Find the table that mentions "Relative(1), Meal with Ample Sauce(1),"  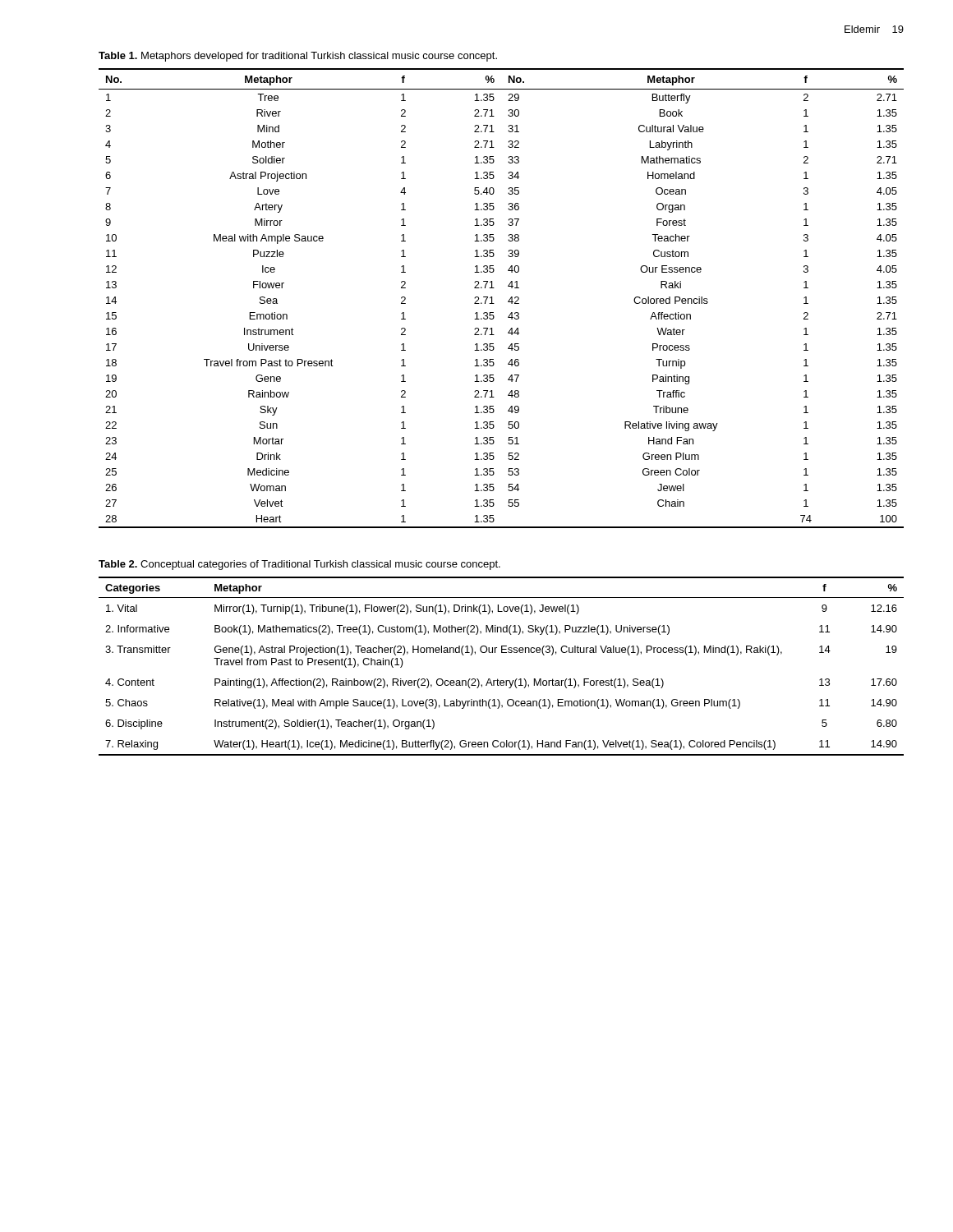[501, 666]
